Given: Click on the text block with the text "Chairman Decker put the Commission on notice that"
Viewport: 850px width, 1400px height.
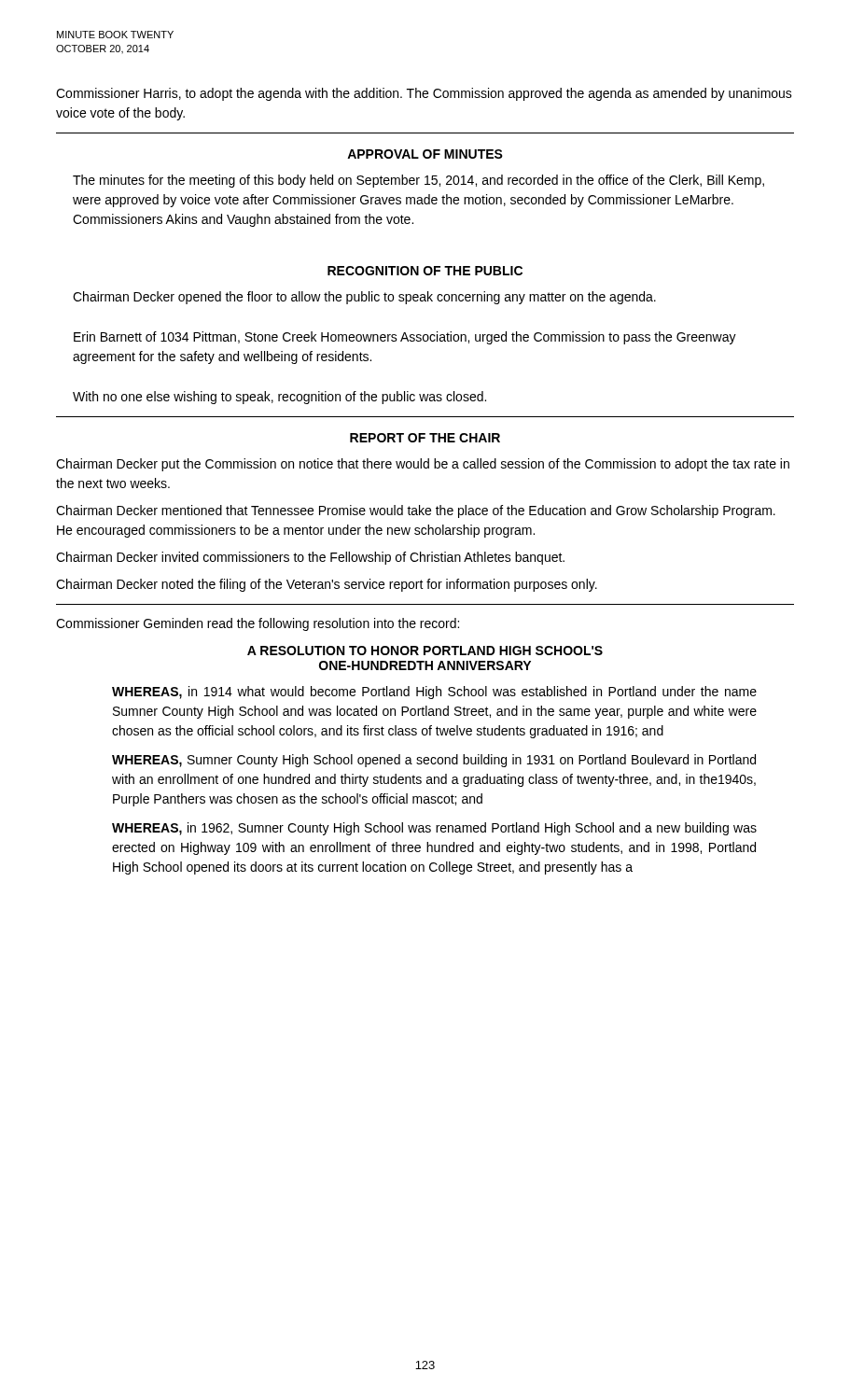Looking at the screenshot, I should pos(423,474).
